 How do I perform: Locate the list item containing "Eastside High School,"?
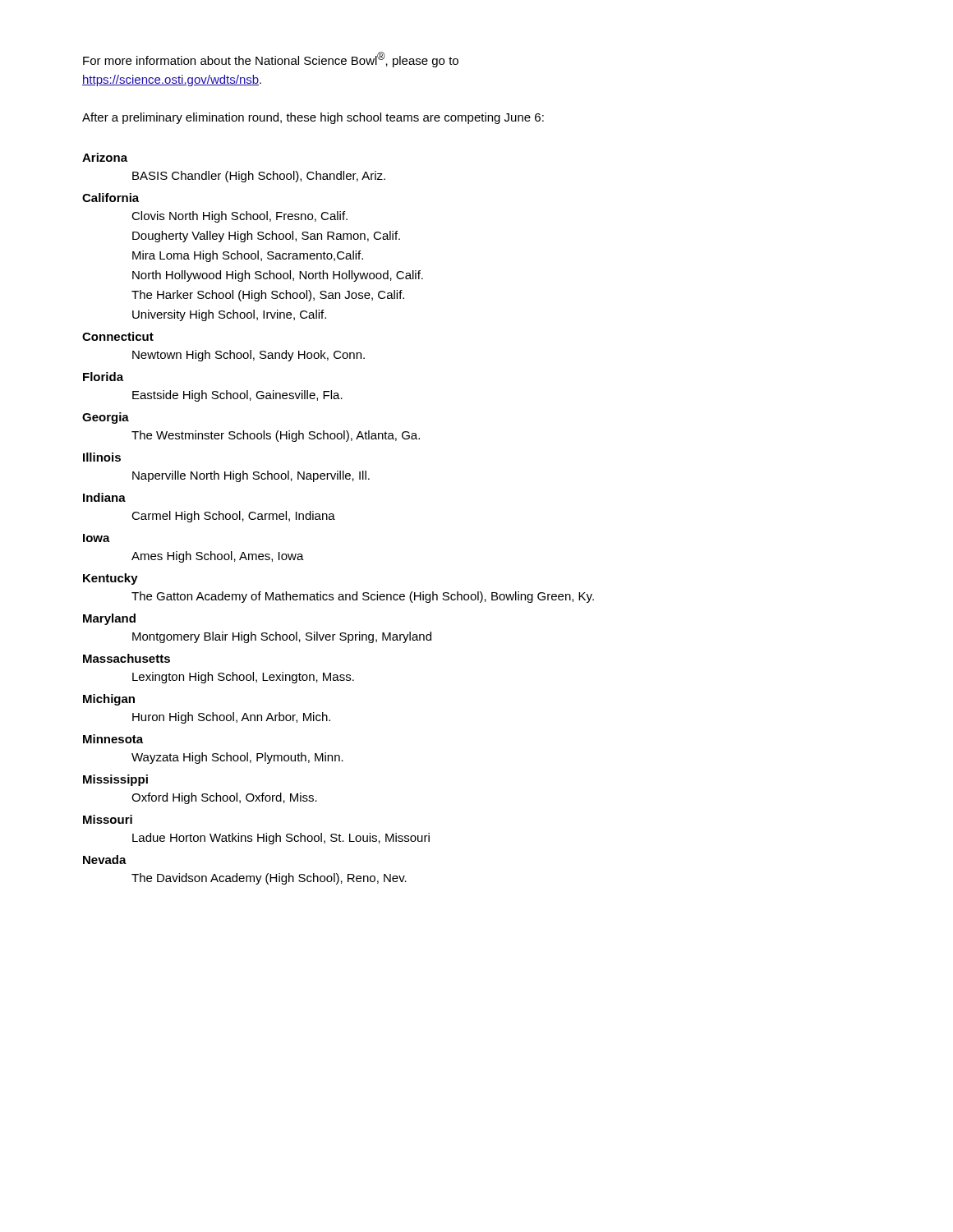click(237, 394)
